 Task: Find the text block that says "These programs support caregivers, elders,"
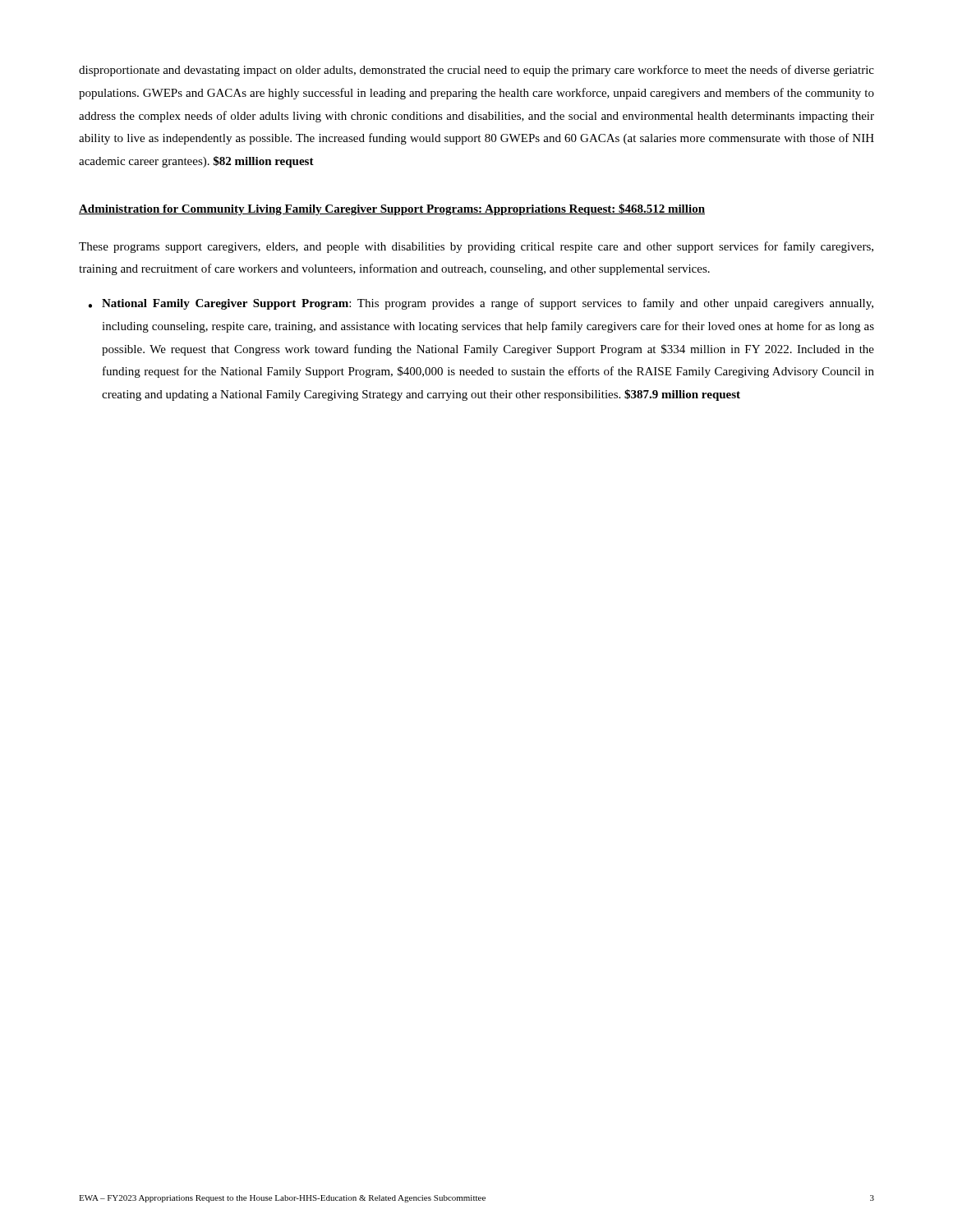coord(476,257)
